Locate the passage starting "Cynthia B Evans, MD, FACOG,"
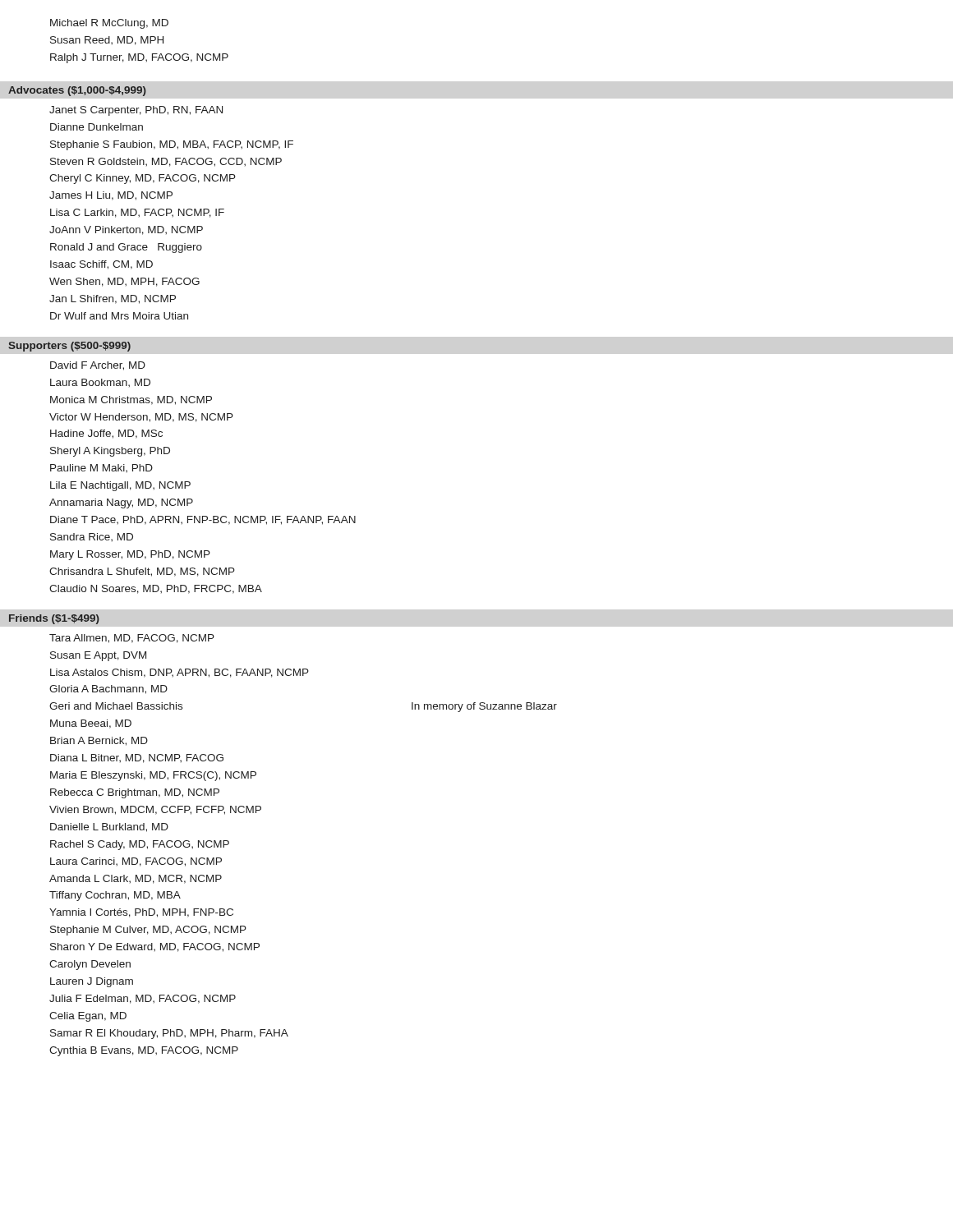The image size is (953, 1232). [x=144, y=1050]
